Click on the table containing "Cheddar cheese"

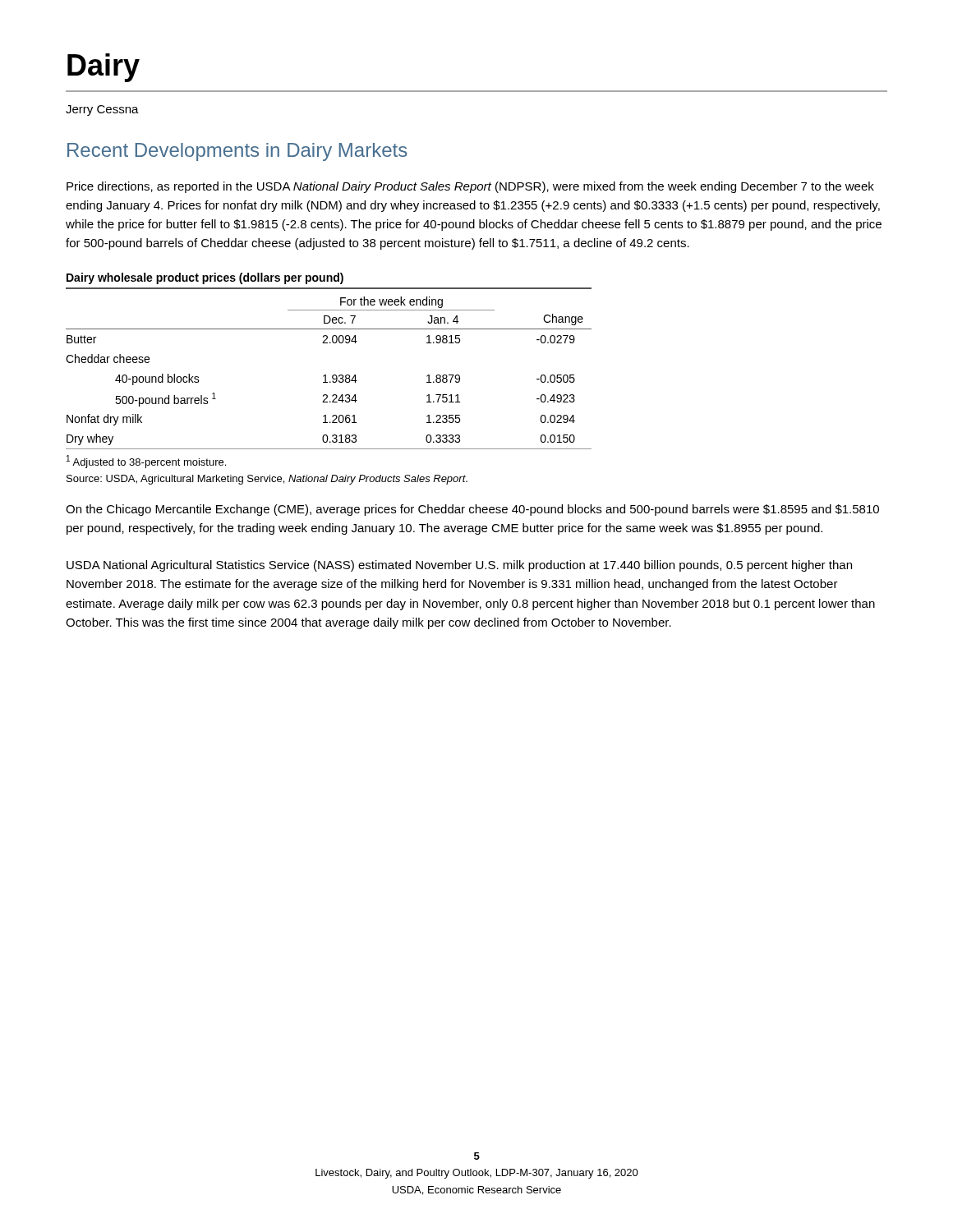click(476, 371)
